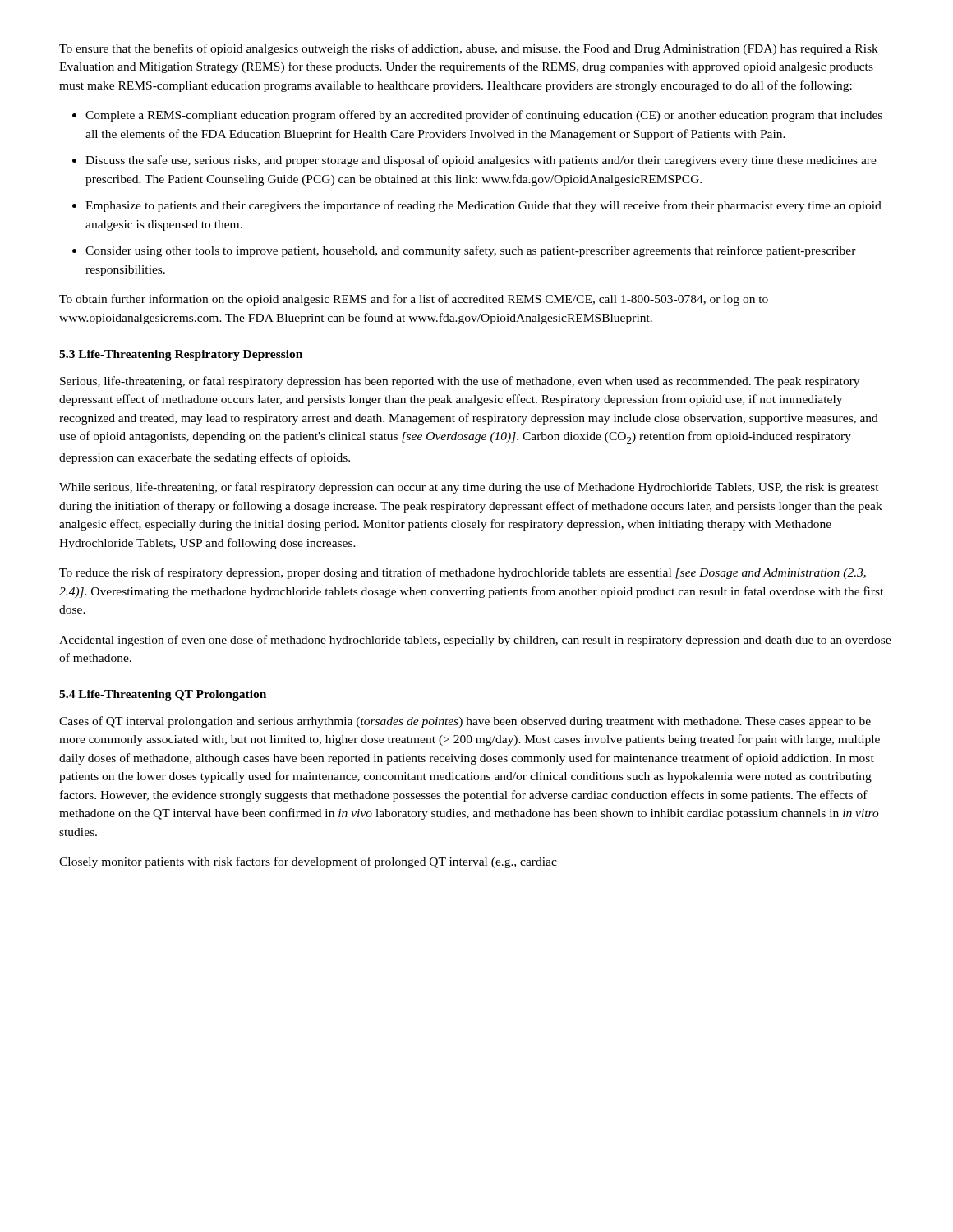Find the block starting "Consider using other tools"
The image size is (953, 1232).
pos(470,260)
